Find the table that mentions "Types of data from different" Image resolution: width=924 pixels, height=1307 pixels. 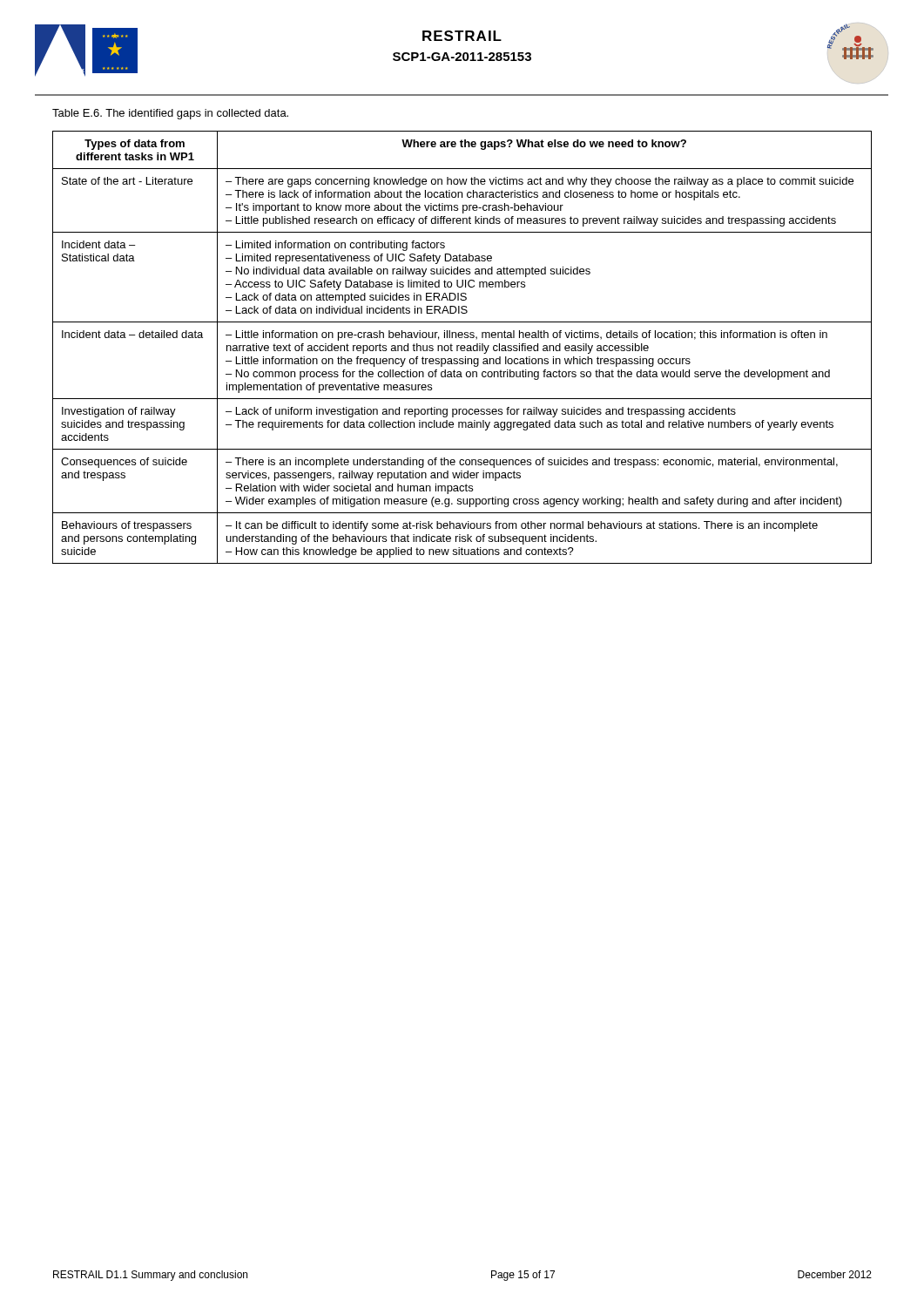pyautogui.click(x=462, y=347)
